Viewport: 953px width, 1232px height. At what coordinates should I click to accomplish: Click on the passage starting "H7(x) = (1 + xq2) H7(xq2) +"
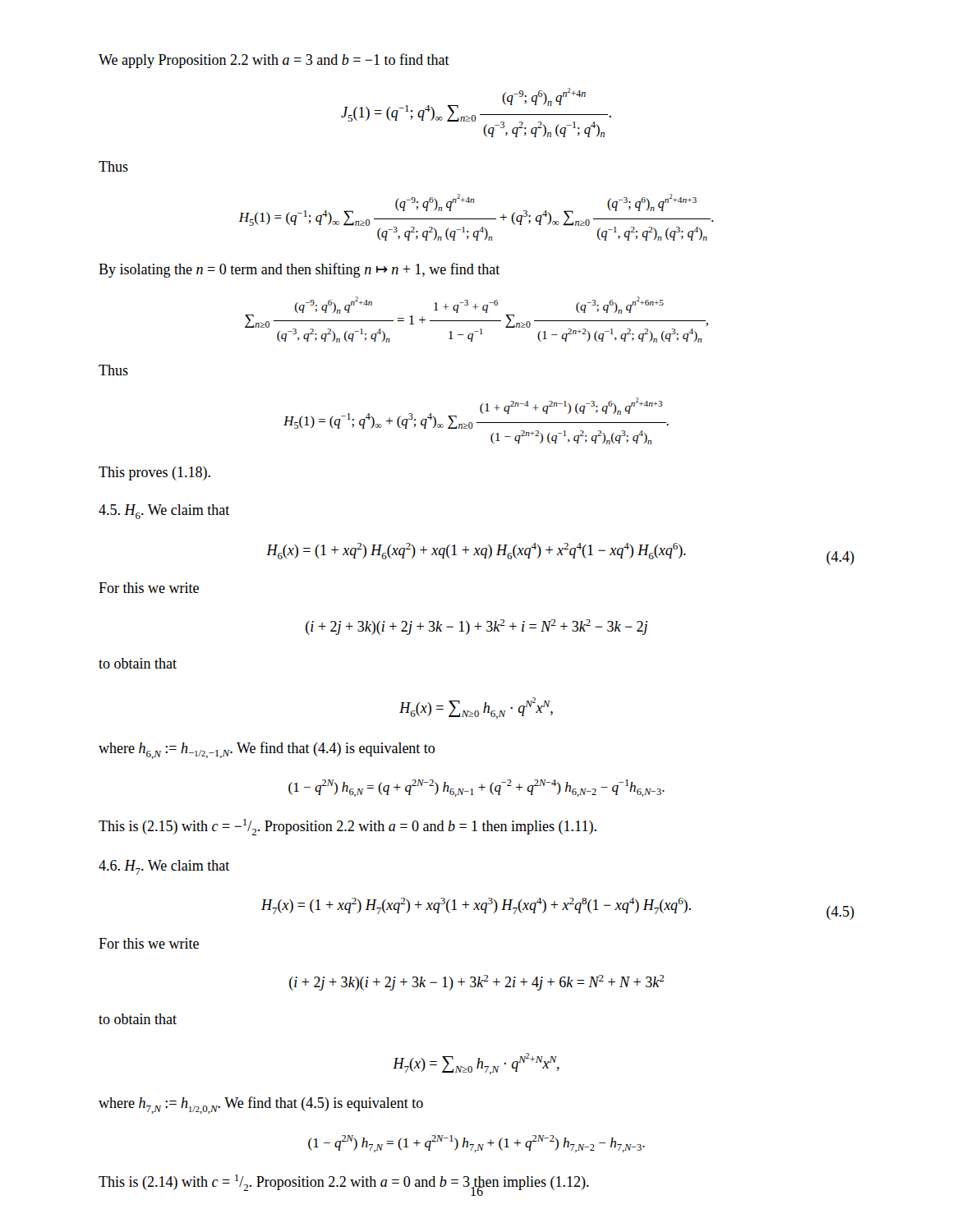[x=497, y=906]
